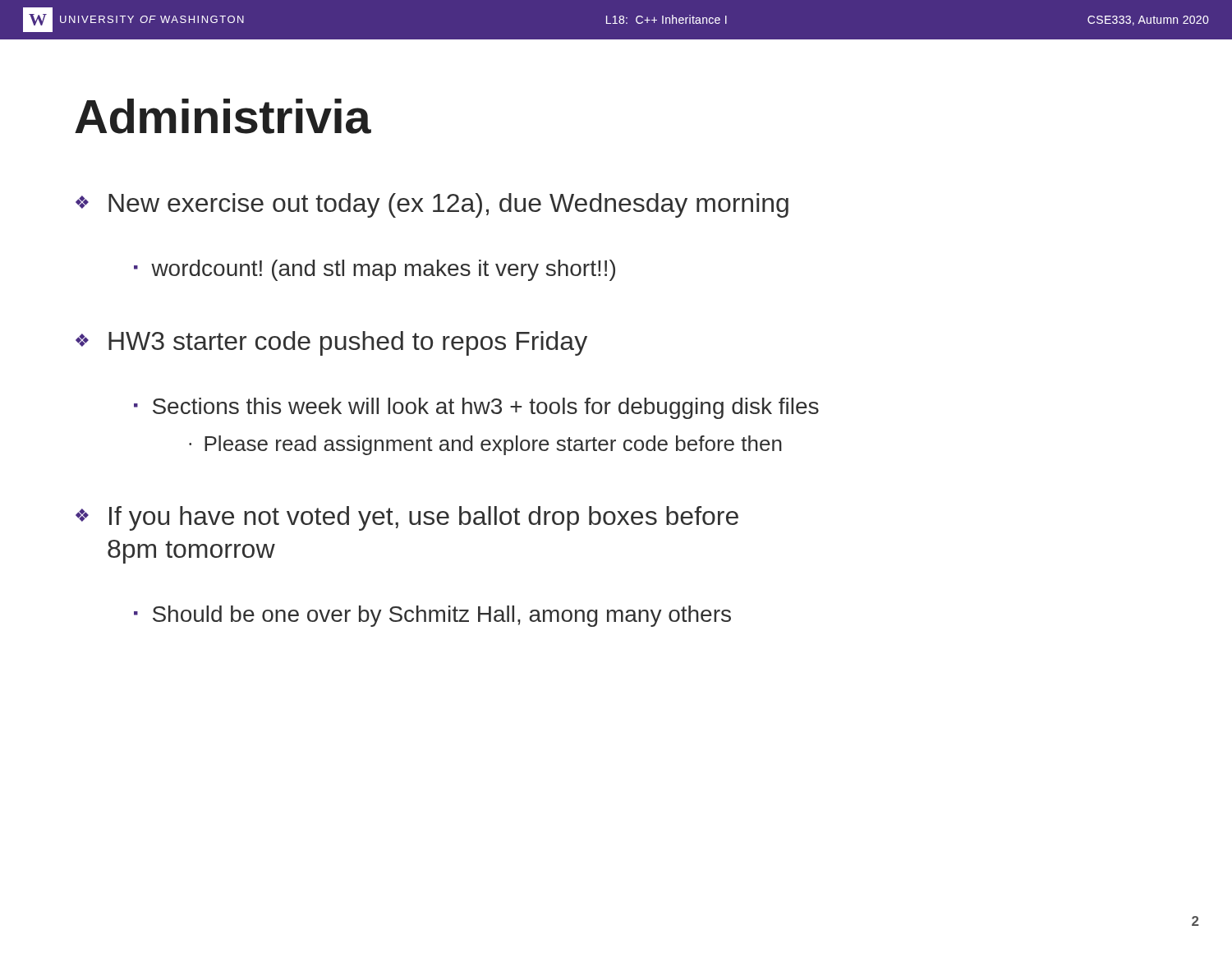Select the list item with the text "▪ Sections this"

click(476, 407)
